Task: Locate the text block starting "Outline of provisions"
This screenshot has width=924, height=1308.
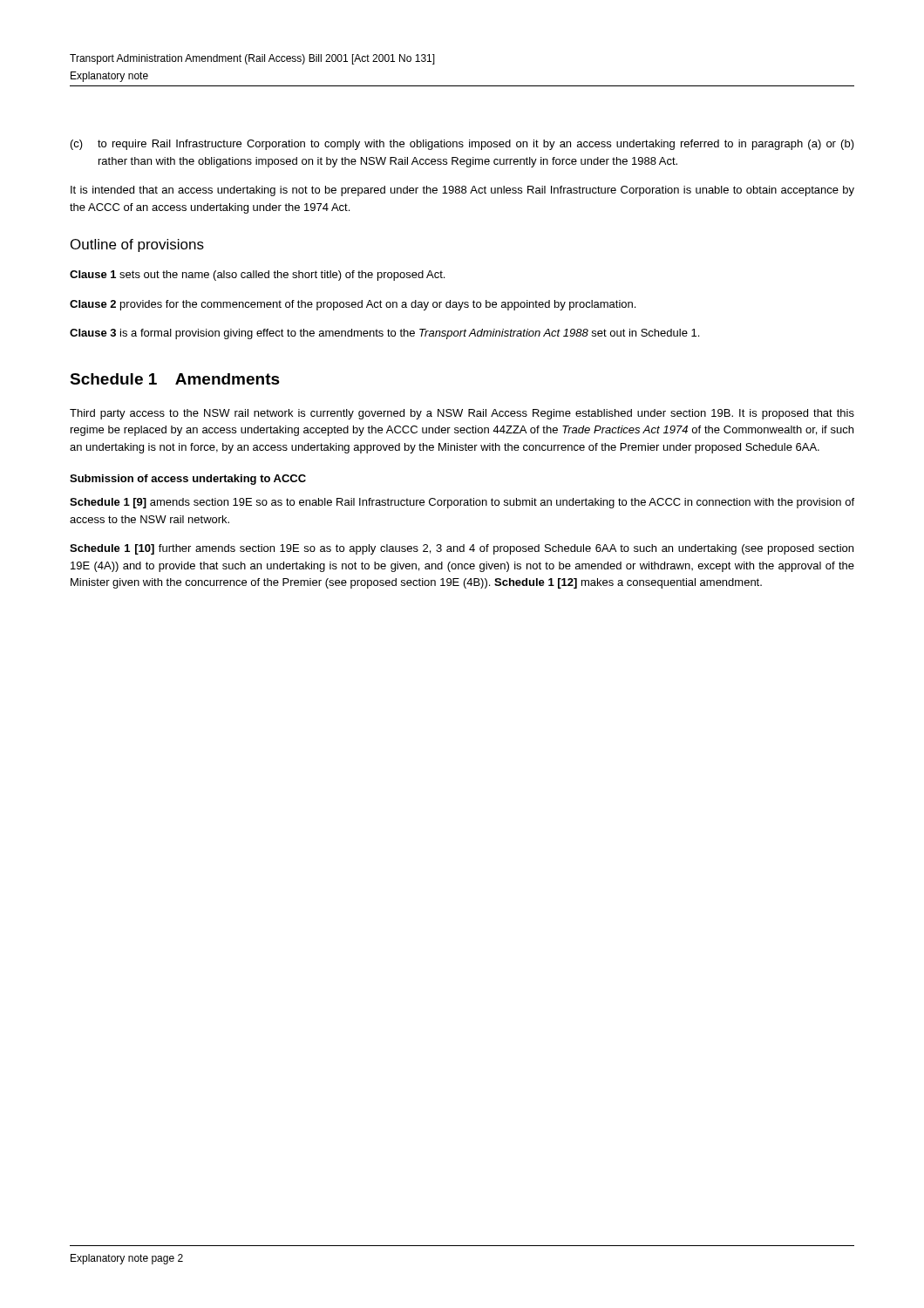Action: (137, 245)
